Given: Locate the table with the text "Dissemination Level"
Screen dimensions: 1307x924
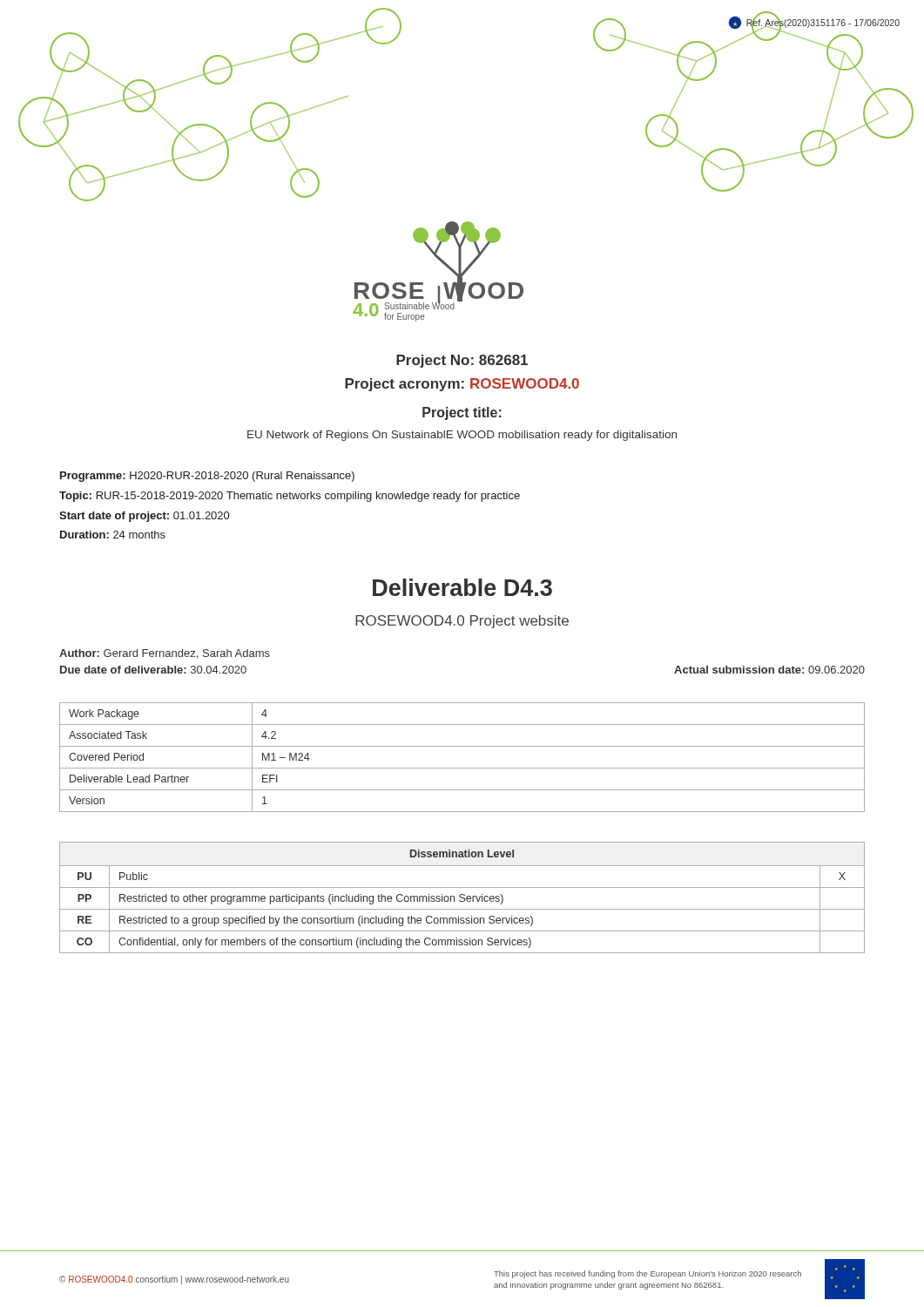Looking at the screenshot, I should [x=462, y=897].
